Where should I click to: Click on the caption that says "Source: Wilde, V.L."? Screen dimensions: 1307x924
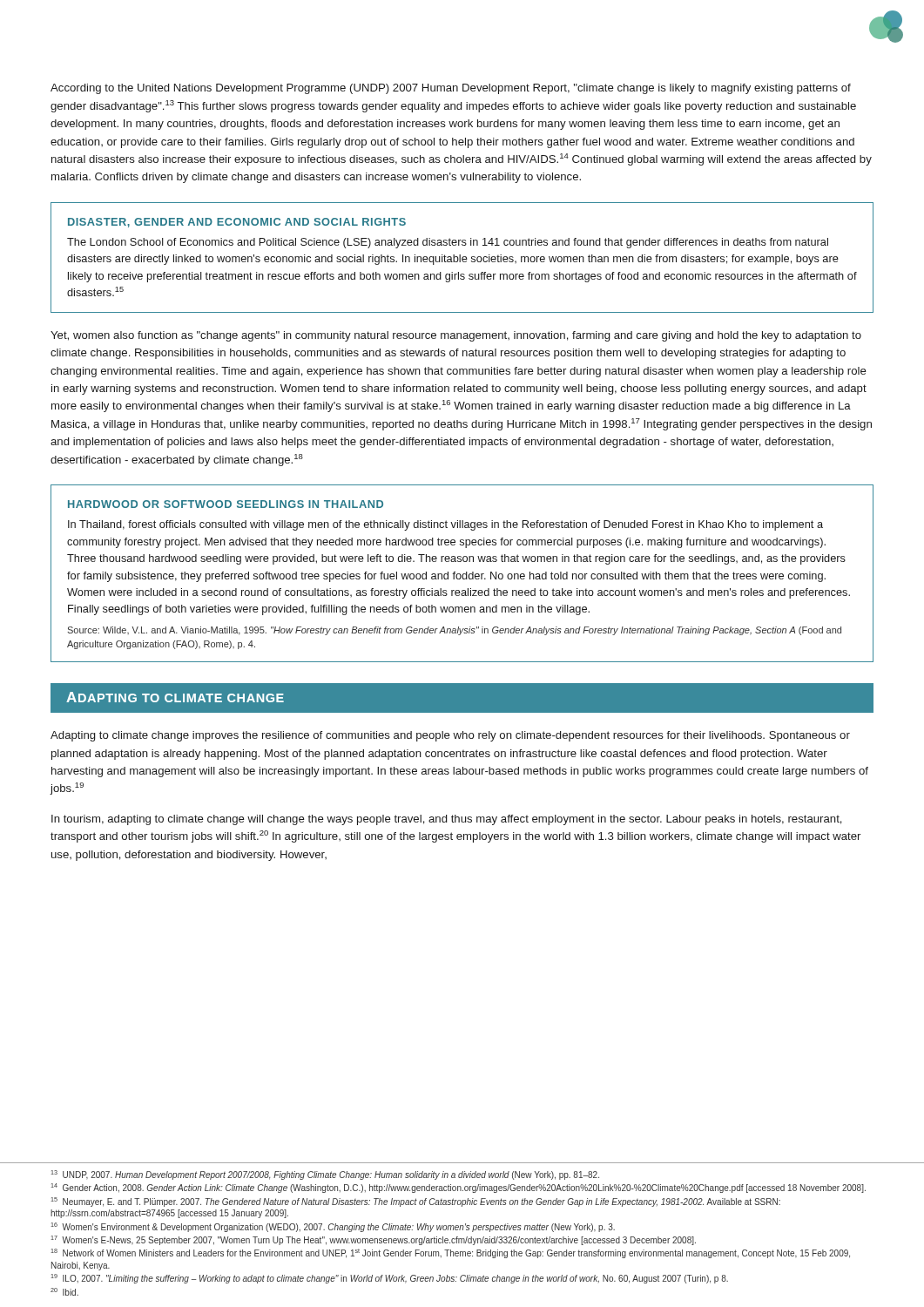point(455,637)
